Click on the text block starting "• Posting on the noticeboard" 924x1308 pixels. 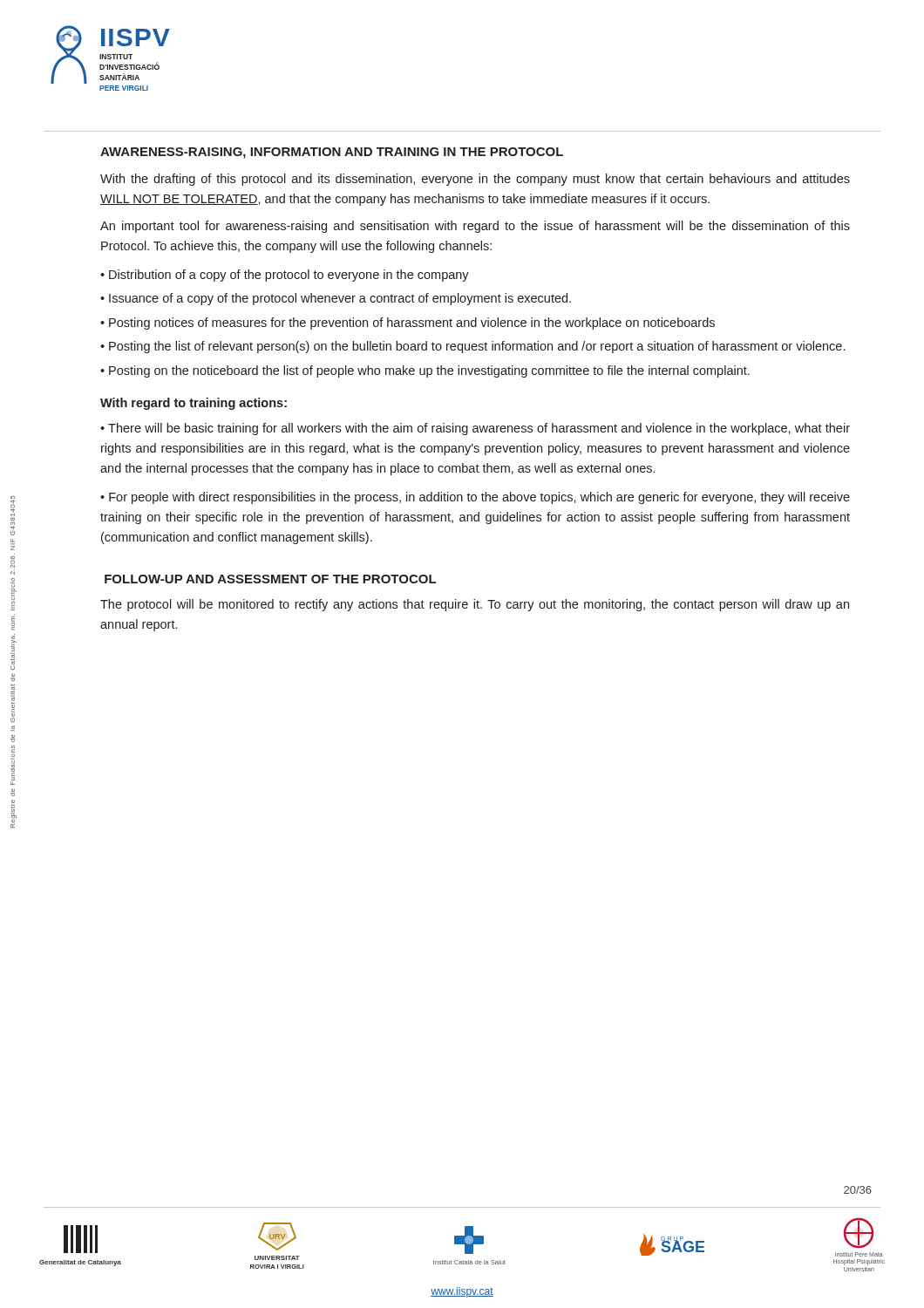(x=425, y=370)
